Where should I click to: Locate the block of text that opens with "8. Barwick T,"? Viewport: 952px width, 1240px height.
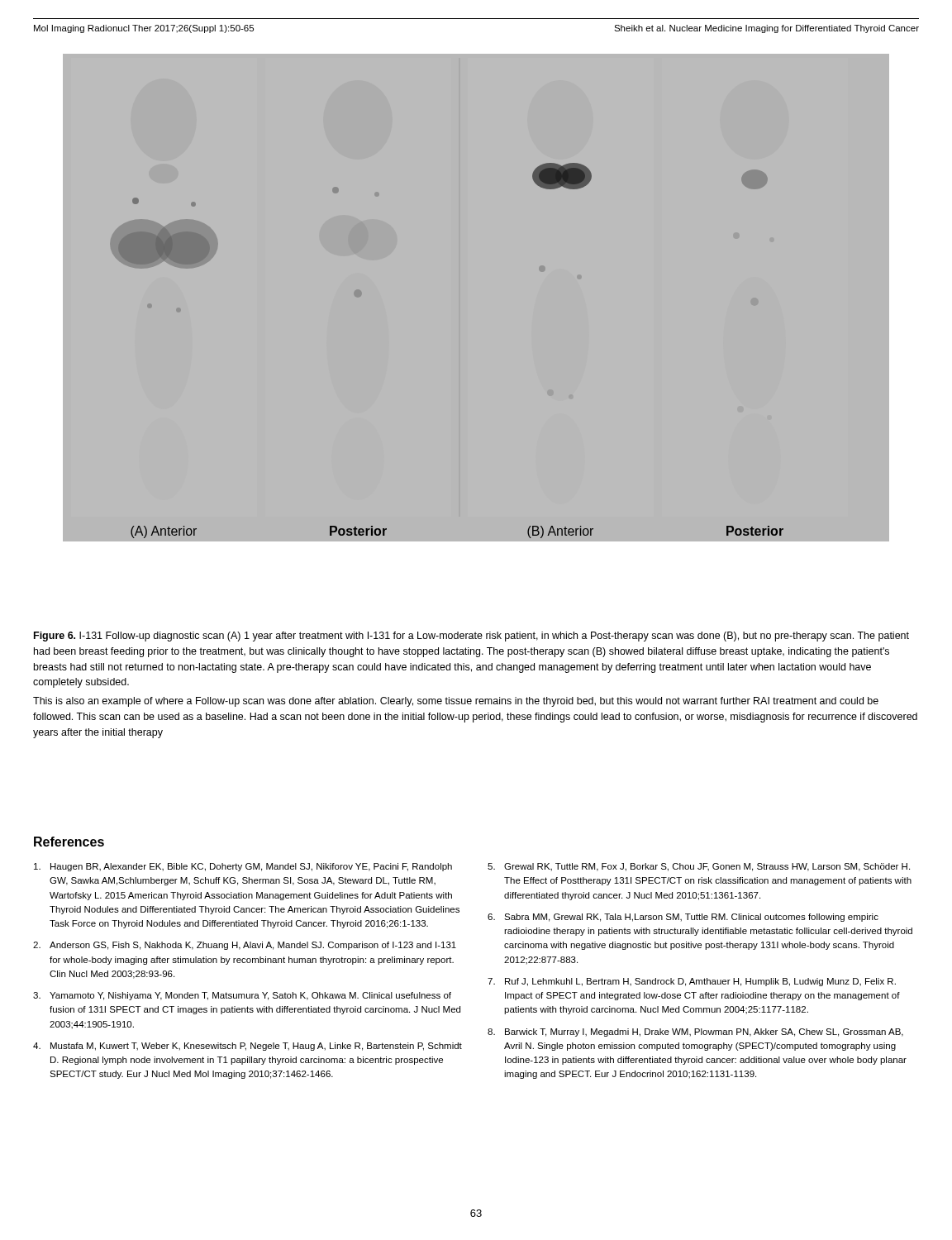click(x=703, y=1053)
